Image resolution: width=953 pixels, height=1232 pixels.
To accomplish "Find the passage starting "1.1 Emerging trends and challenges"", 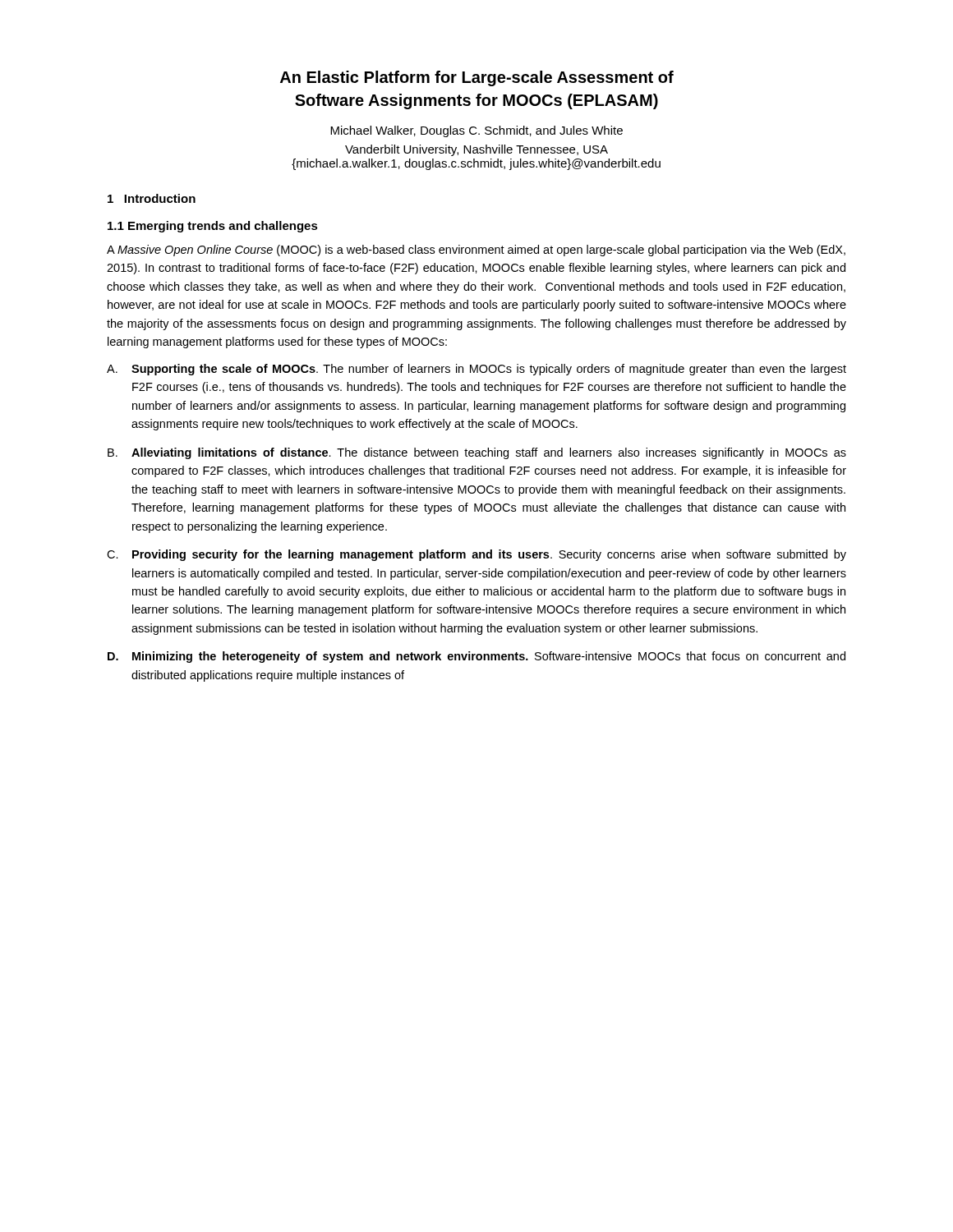I will pyautogui.click(x=212, y=225).
